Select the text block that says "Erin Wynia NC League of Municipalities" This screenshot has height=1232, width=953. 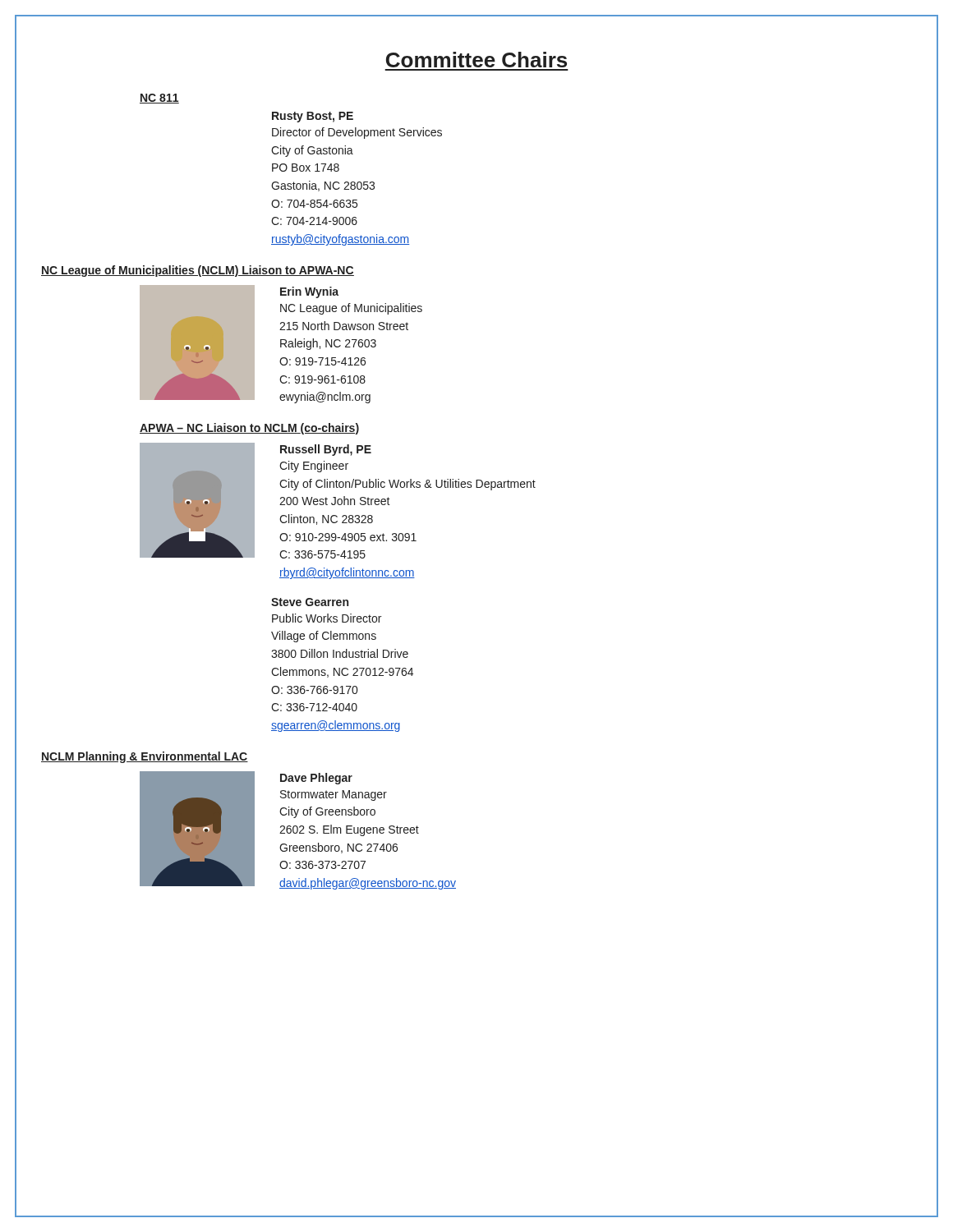click(x=309, y=292)
